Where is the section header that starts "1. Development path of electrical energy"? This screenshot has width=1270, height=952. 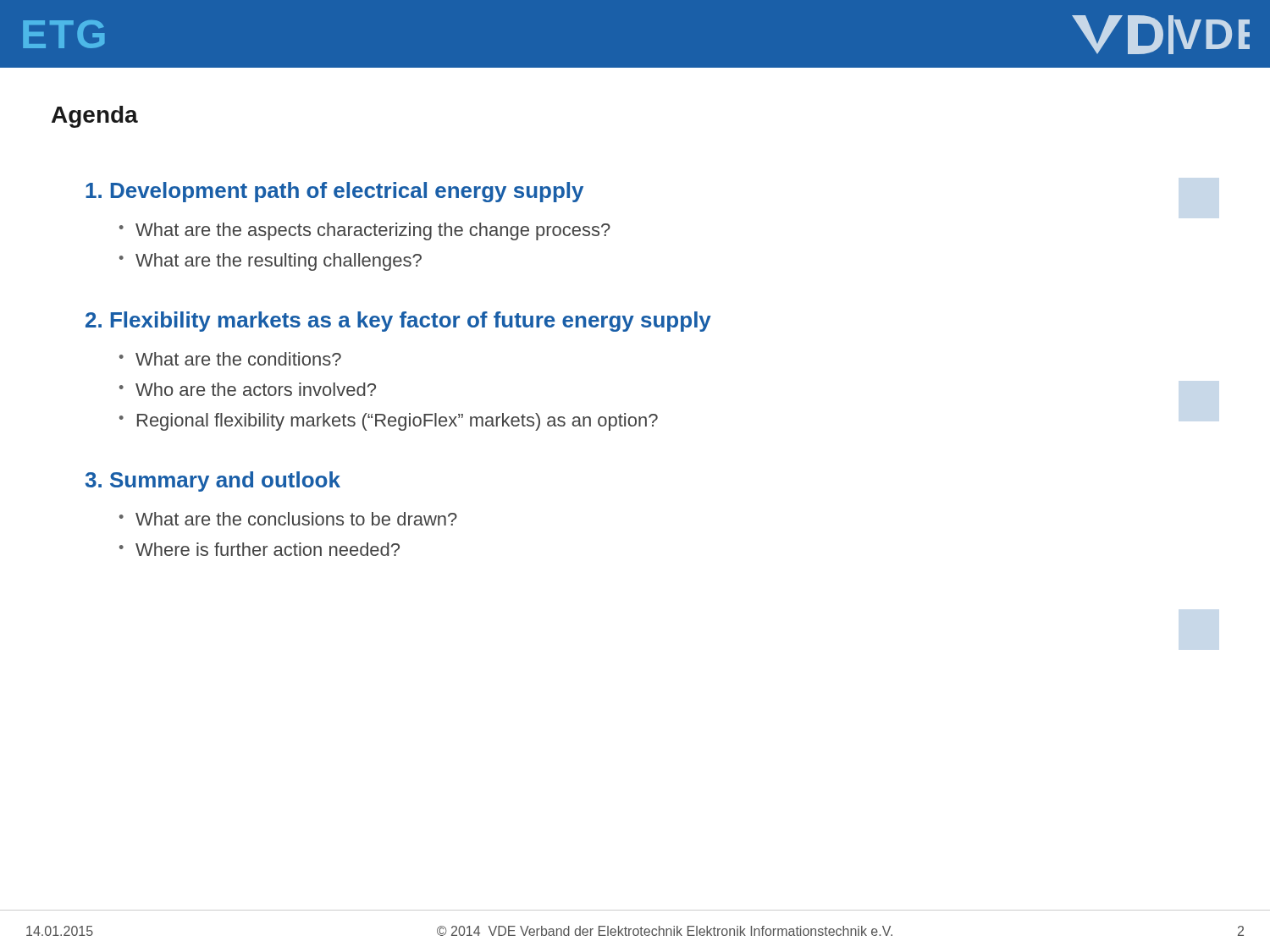(334, 190)
